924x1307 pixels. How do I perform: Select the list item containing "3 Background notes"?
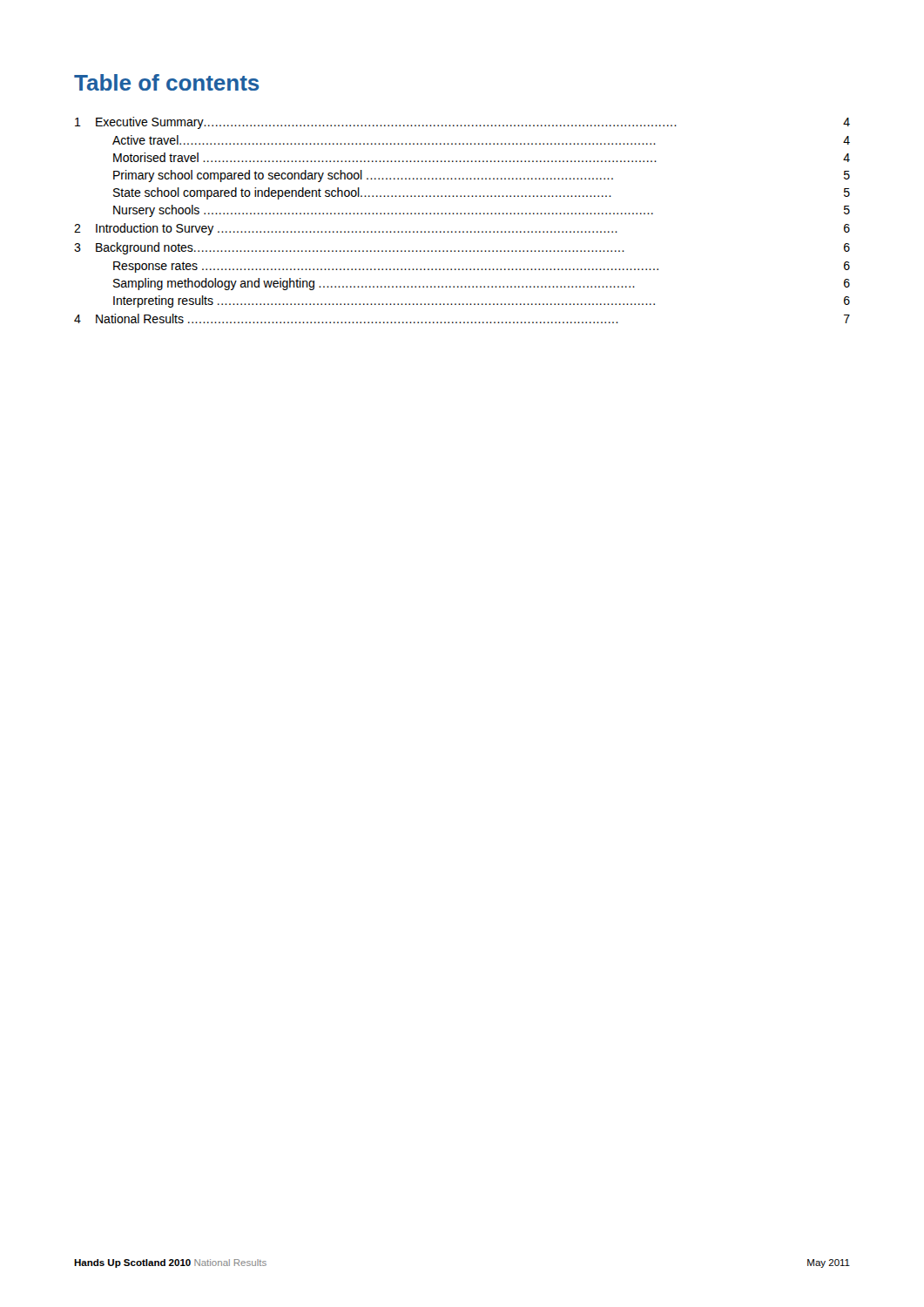click(462, 247)
